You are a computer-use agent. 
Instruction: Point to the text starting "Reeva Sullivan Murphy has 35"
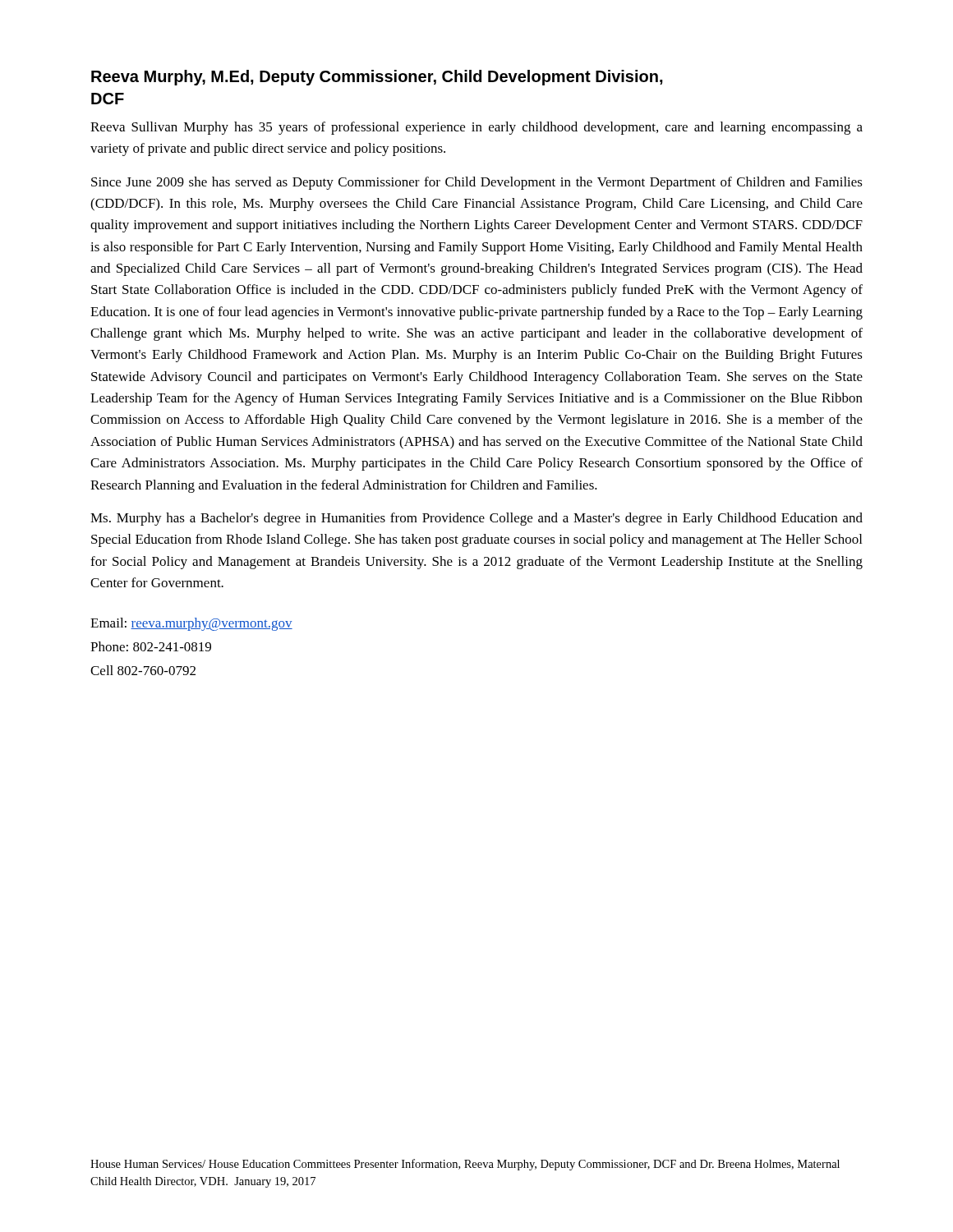click(x=476, y=138)
